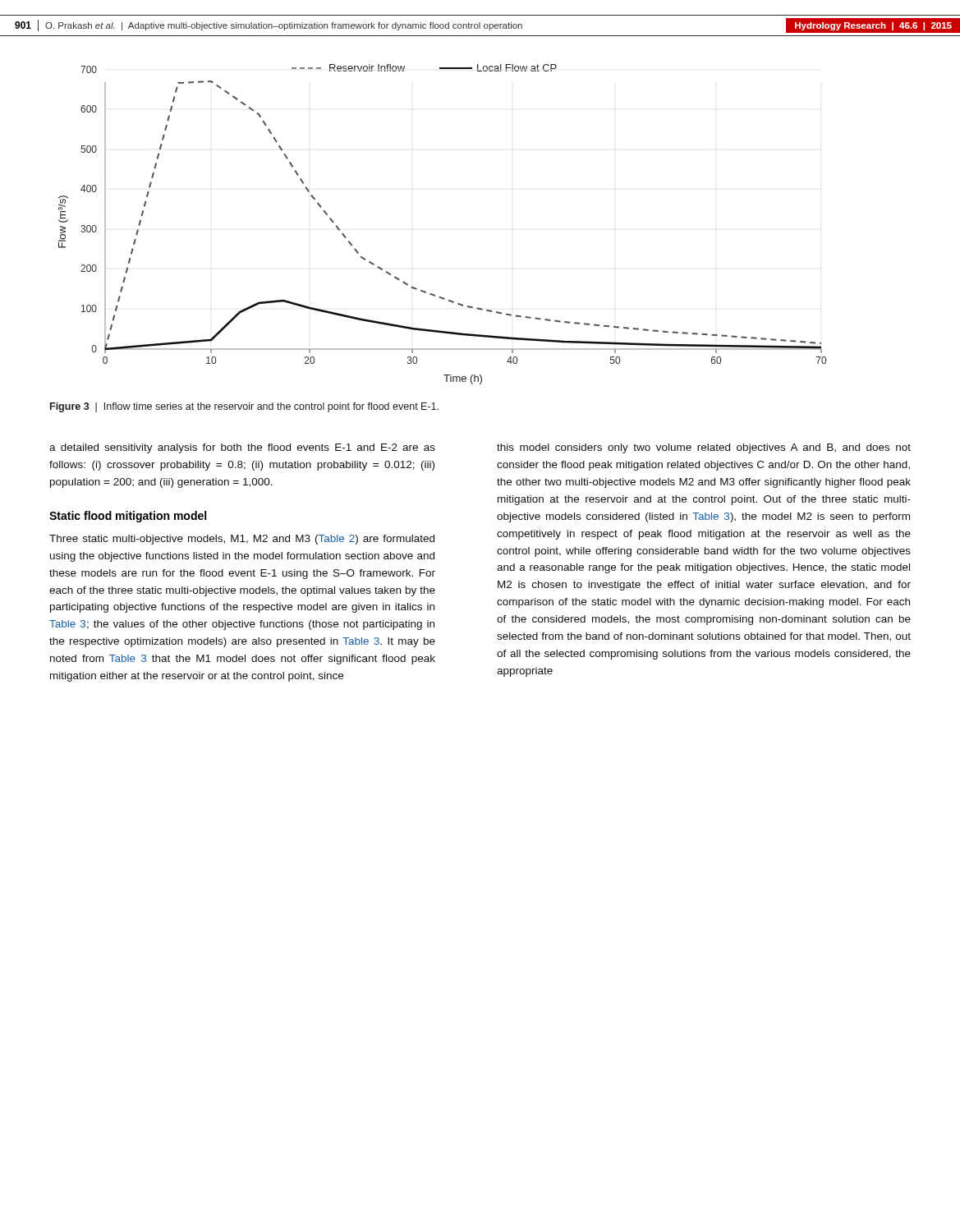Click on the text block starting "Static flood mitigation model"
Image resolution: width=960 pixels, height=1232 pixels.
128,516
